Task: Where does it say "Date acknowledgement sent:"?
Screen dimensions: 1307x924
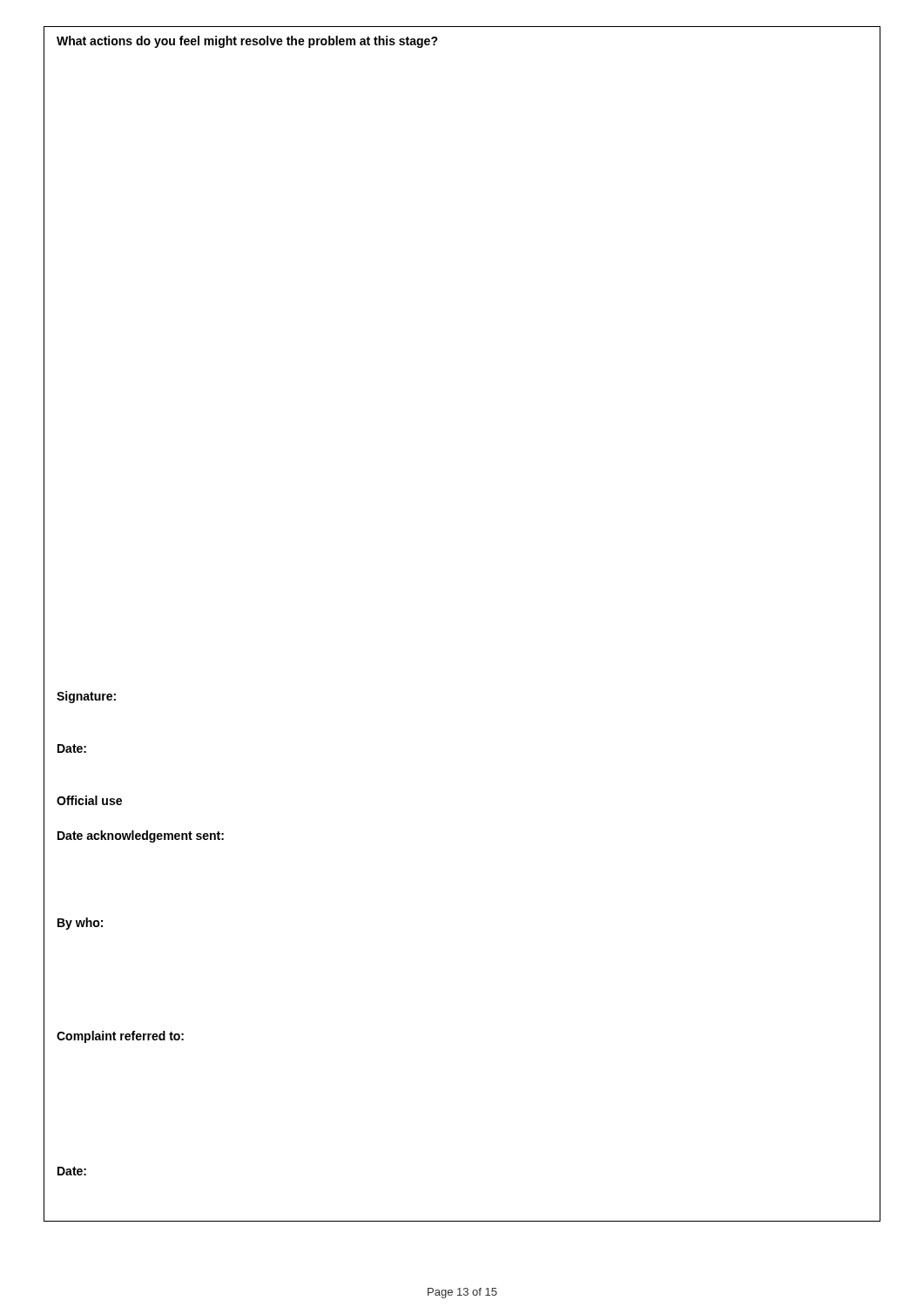Action: point(141,836)
